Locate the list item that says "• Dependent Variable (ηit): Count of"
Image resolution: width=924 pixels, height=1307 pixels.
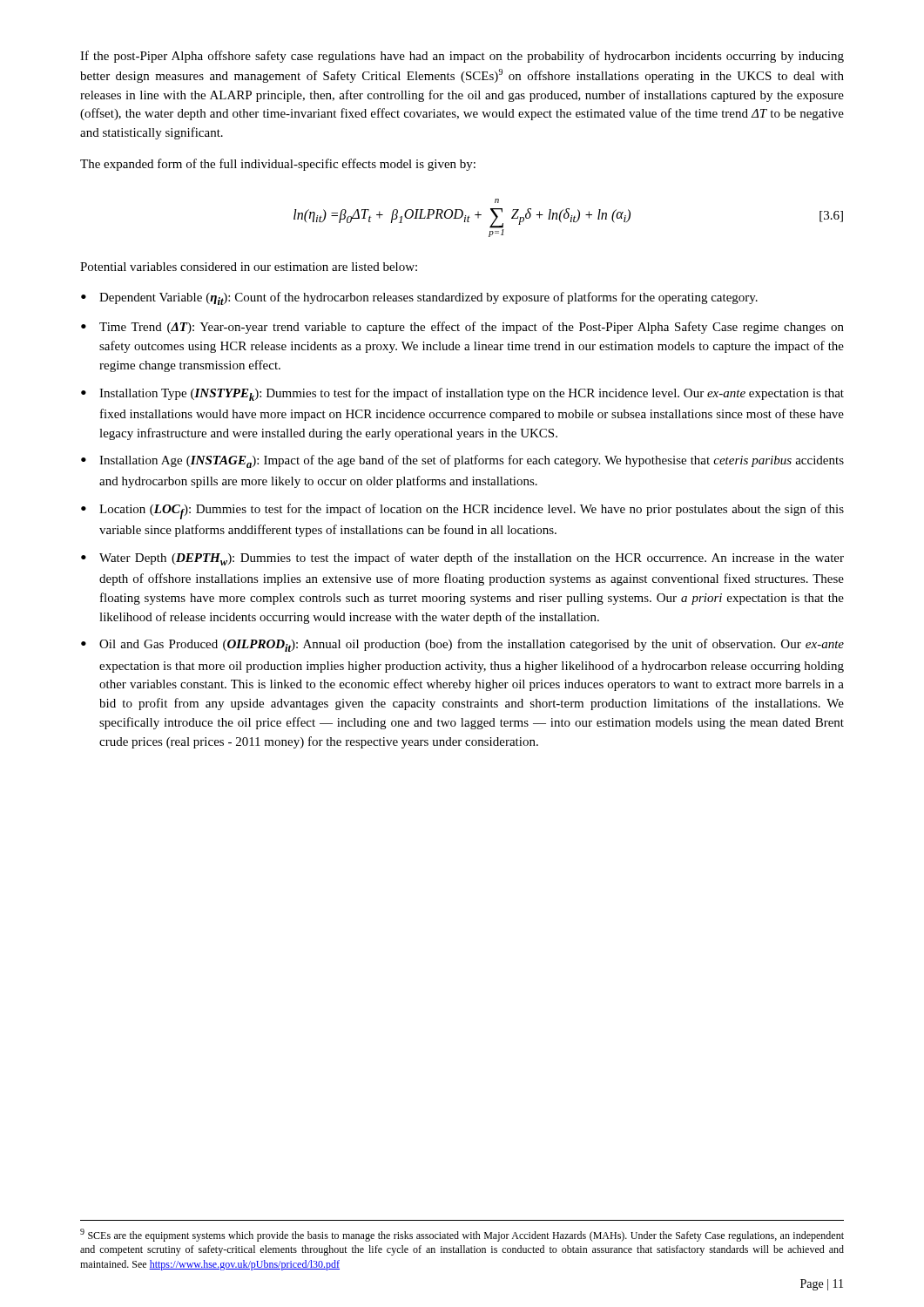462,299
